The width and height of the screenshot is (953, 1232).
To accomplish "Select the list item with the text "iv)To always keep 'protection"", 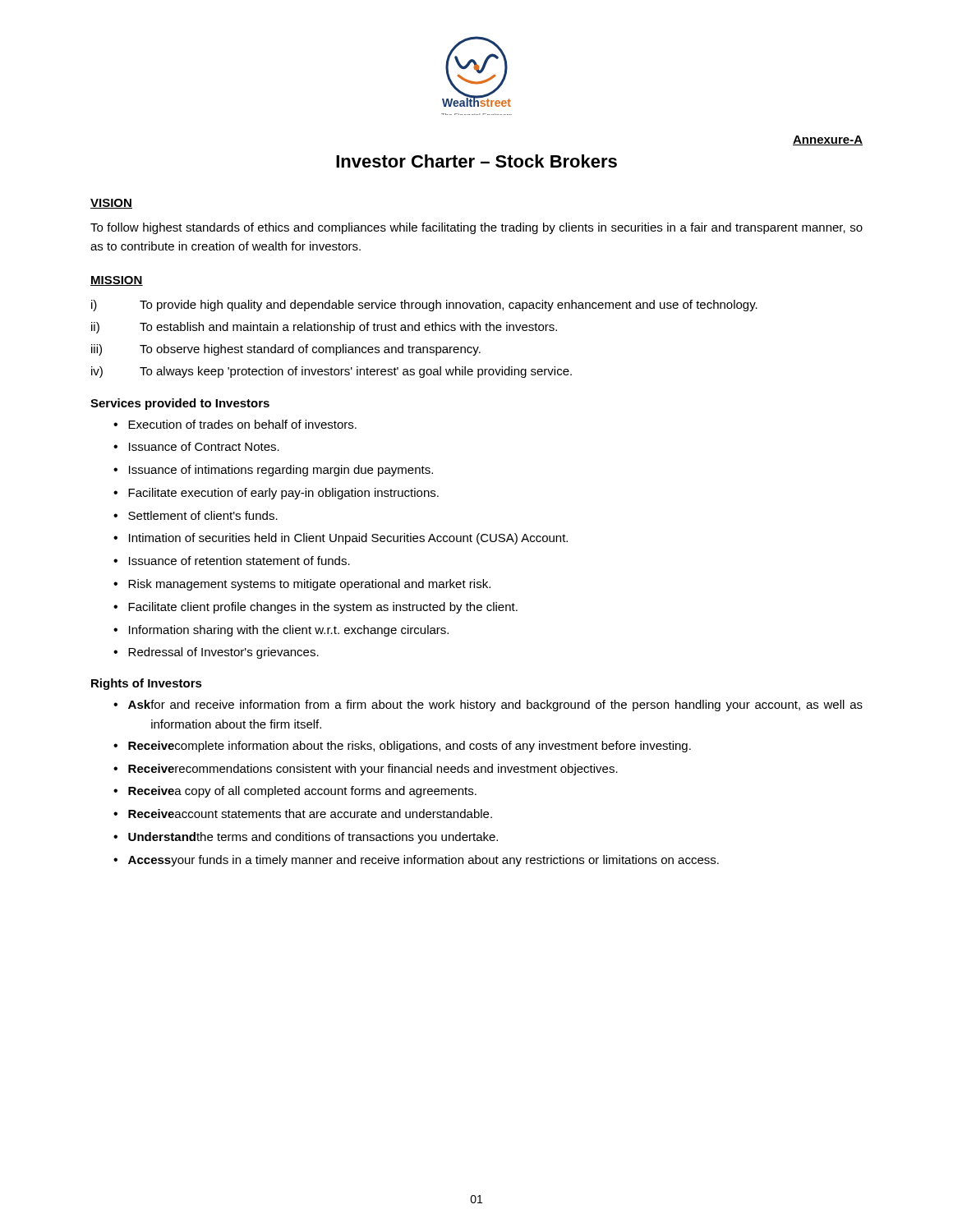I will (332, 371).
